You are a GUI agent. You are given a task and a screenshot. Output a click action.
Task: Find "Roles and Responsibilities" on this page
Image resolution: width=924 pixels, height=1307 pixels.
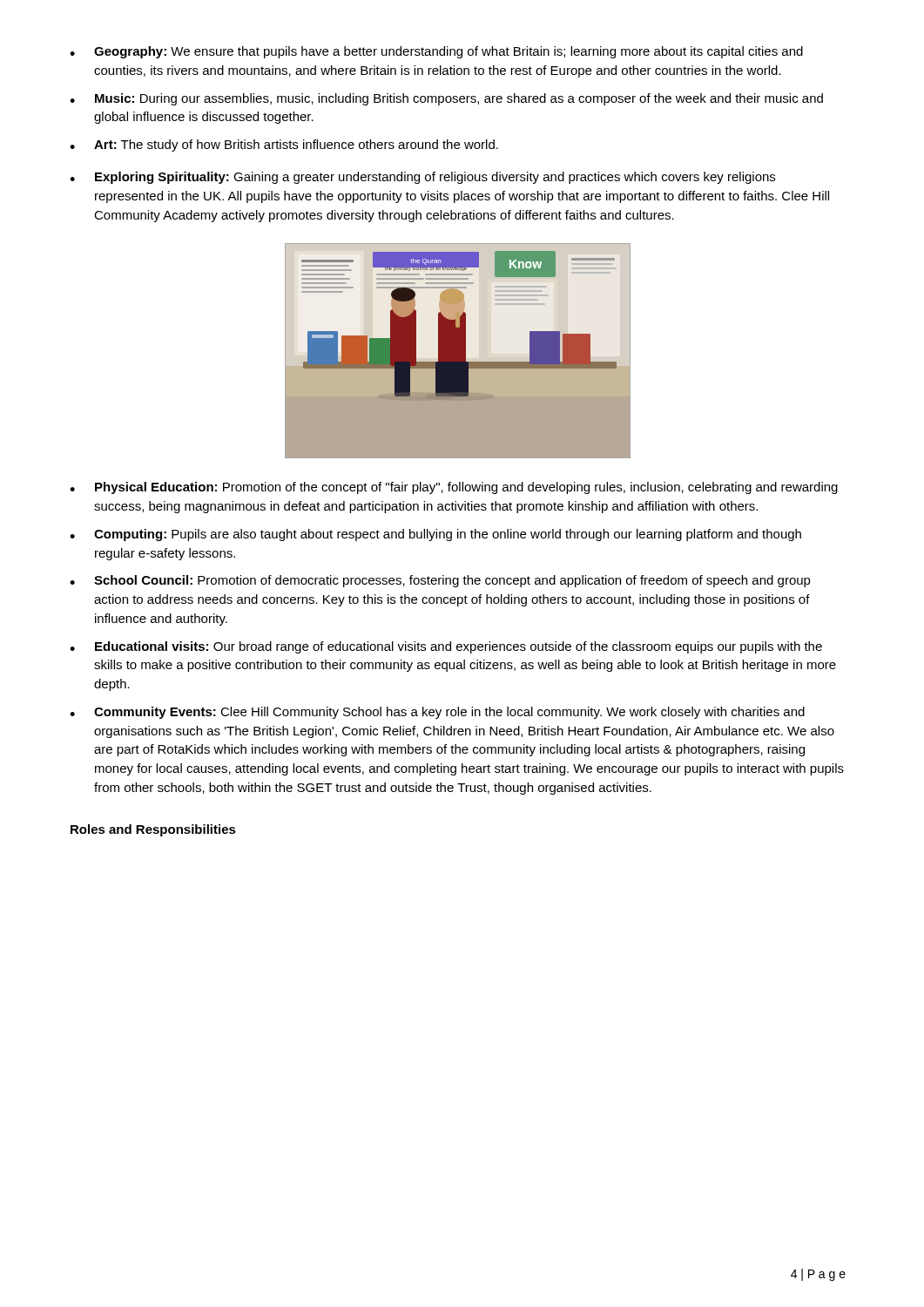tap(153, 829)
